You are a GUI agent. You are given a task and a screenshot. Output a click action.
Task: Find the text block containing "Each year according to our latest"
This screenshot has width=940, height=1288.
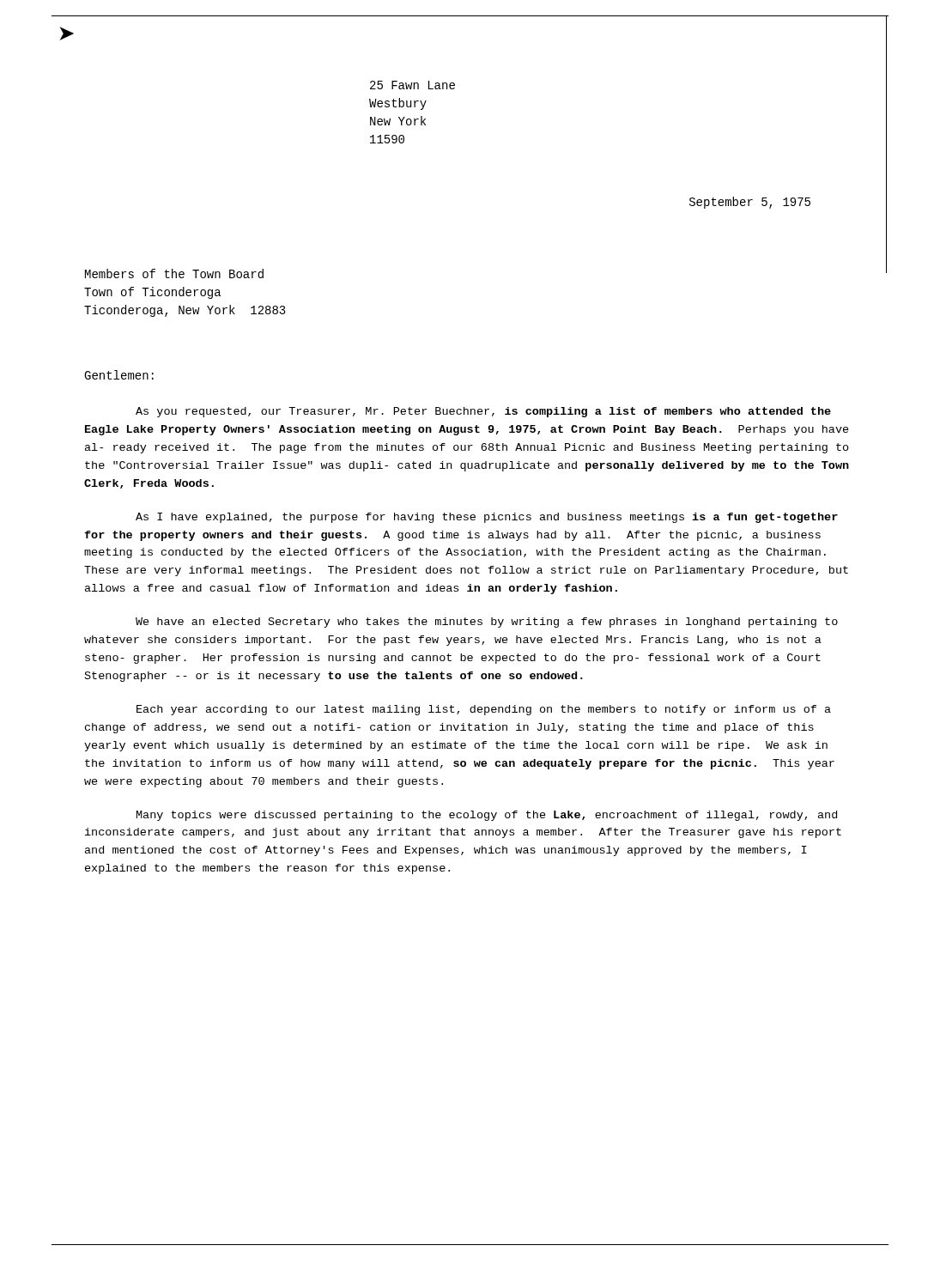(460, 745)
